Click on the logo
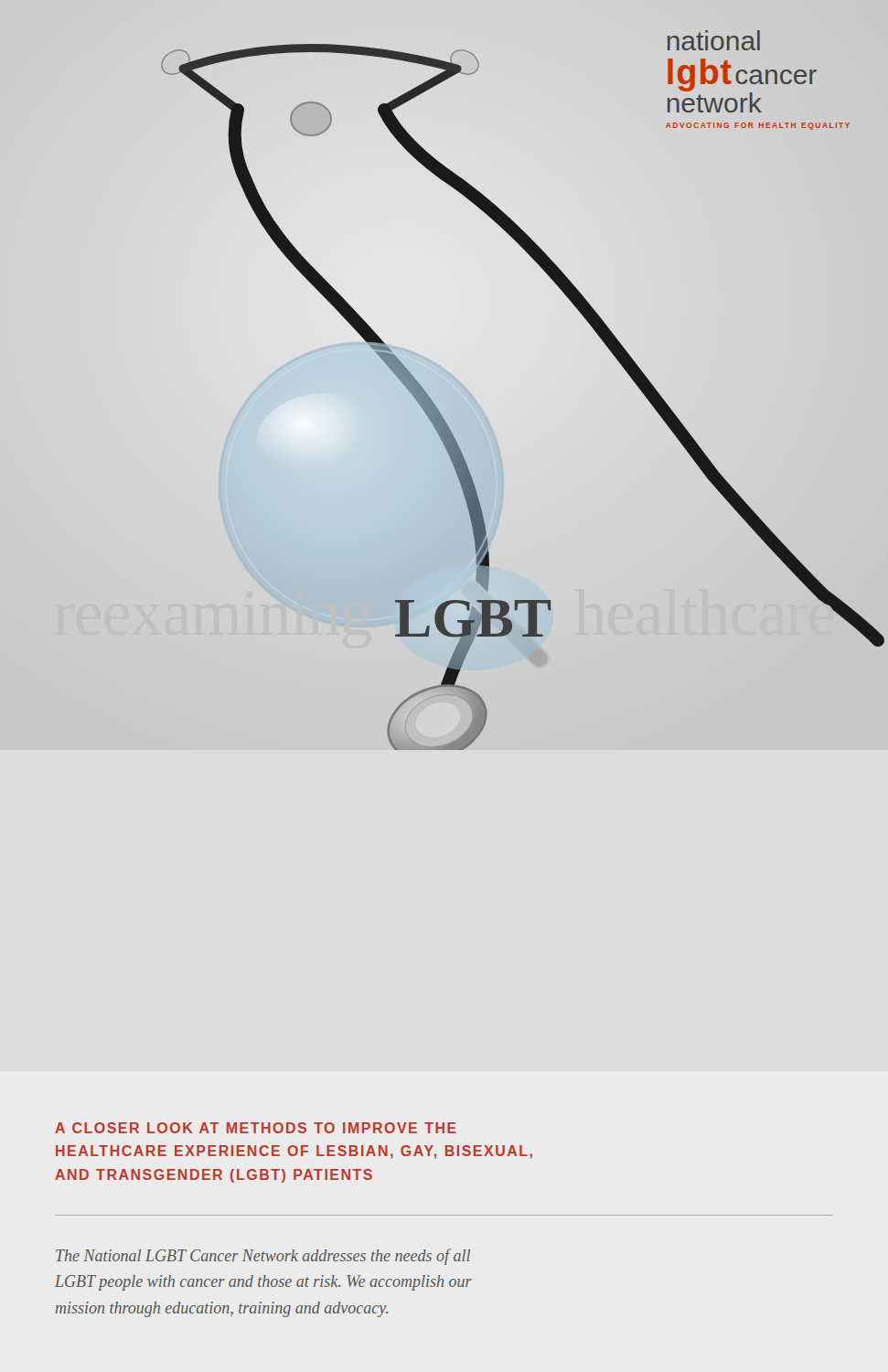 pos(758,78)
